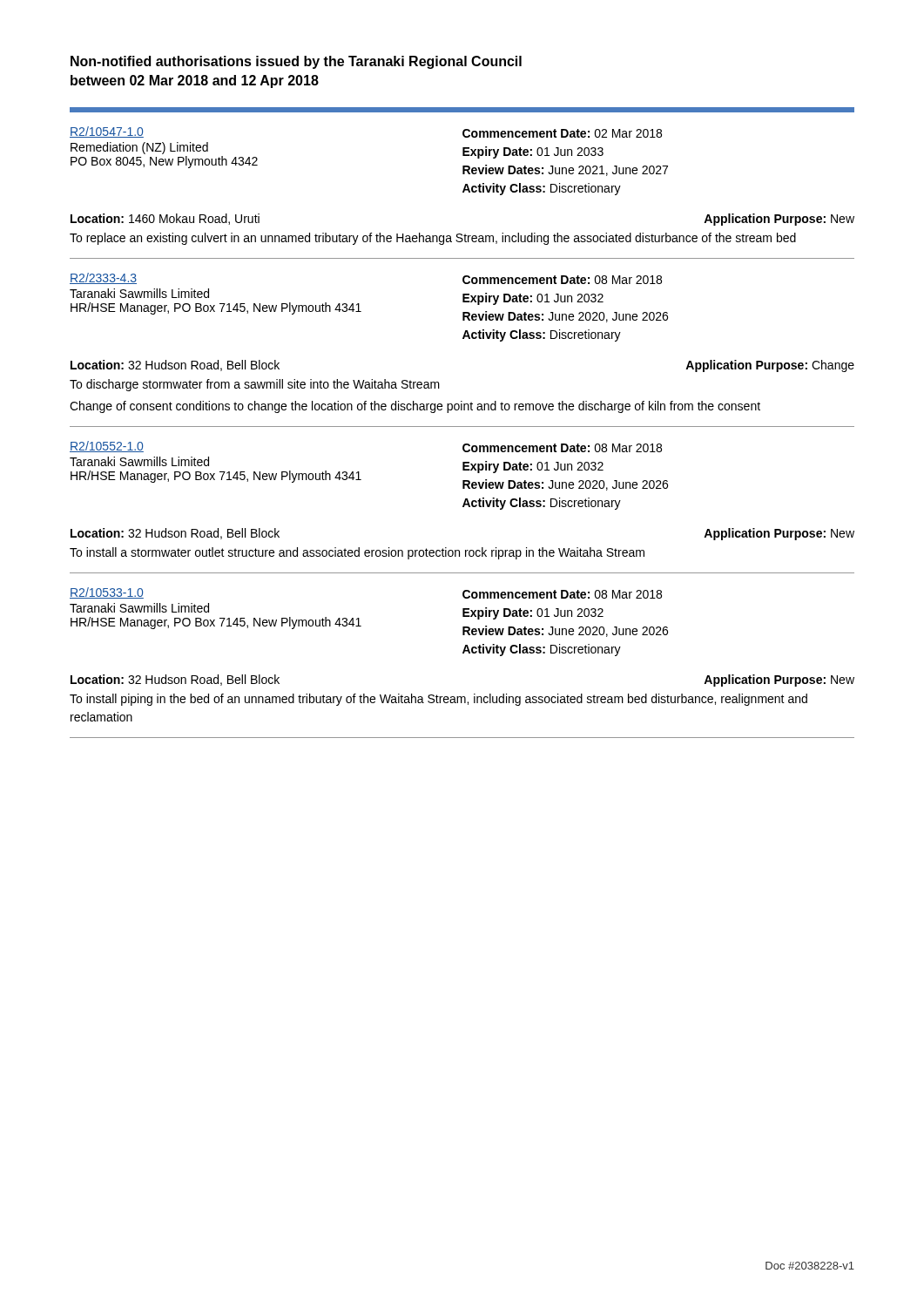Where is the passage that starts "R2/10552-1.0 Taranaki Sawmills Limited"?

462,500
